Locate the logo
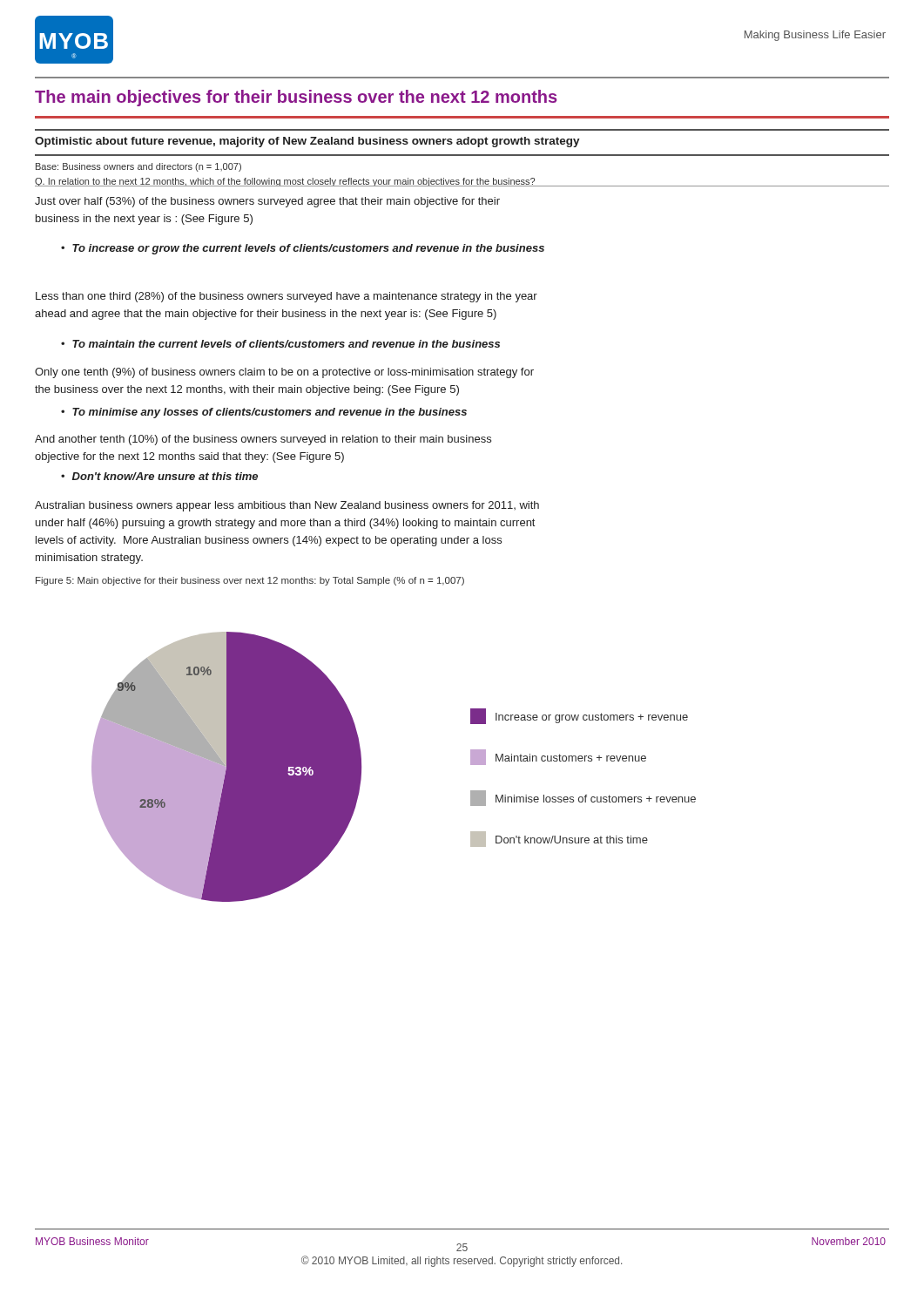Viewport: 924px width, 1307px height. click(74, 40)
